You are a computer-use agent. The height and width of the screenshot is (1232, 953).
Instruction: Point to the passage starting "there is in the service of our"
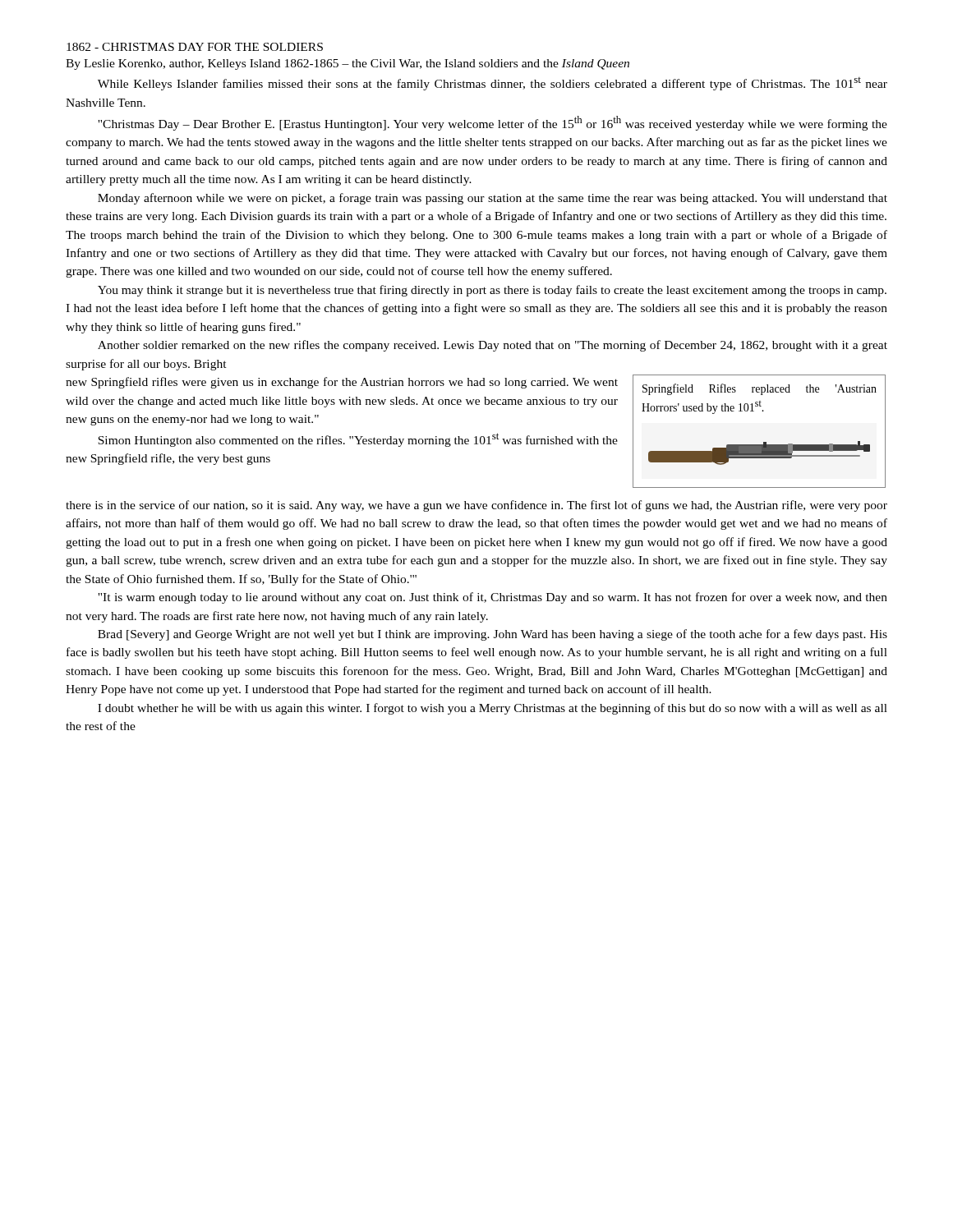point(476,616)
